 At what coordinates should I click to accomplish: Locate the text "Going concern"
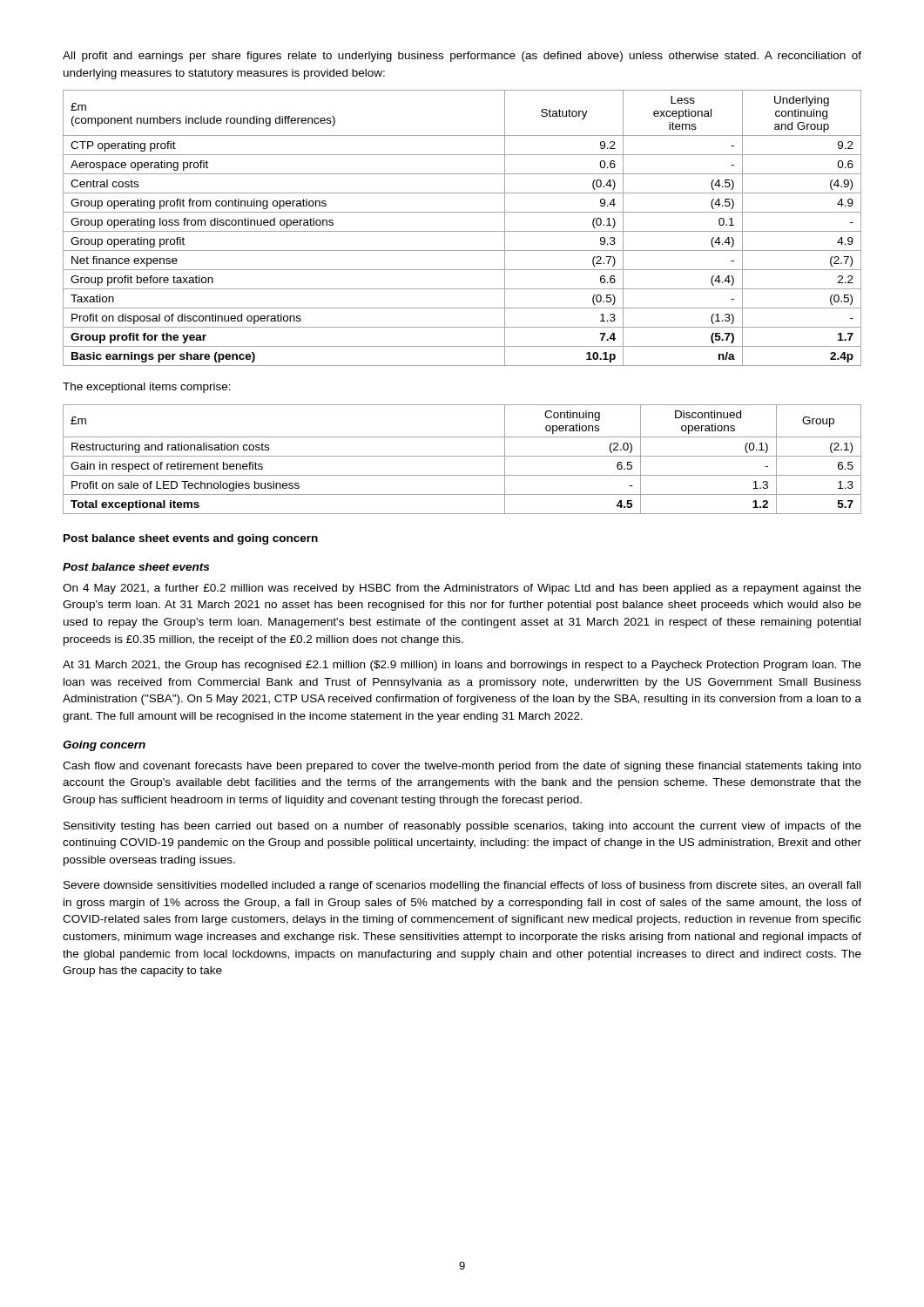104,746
